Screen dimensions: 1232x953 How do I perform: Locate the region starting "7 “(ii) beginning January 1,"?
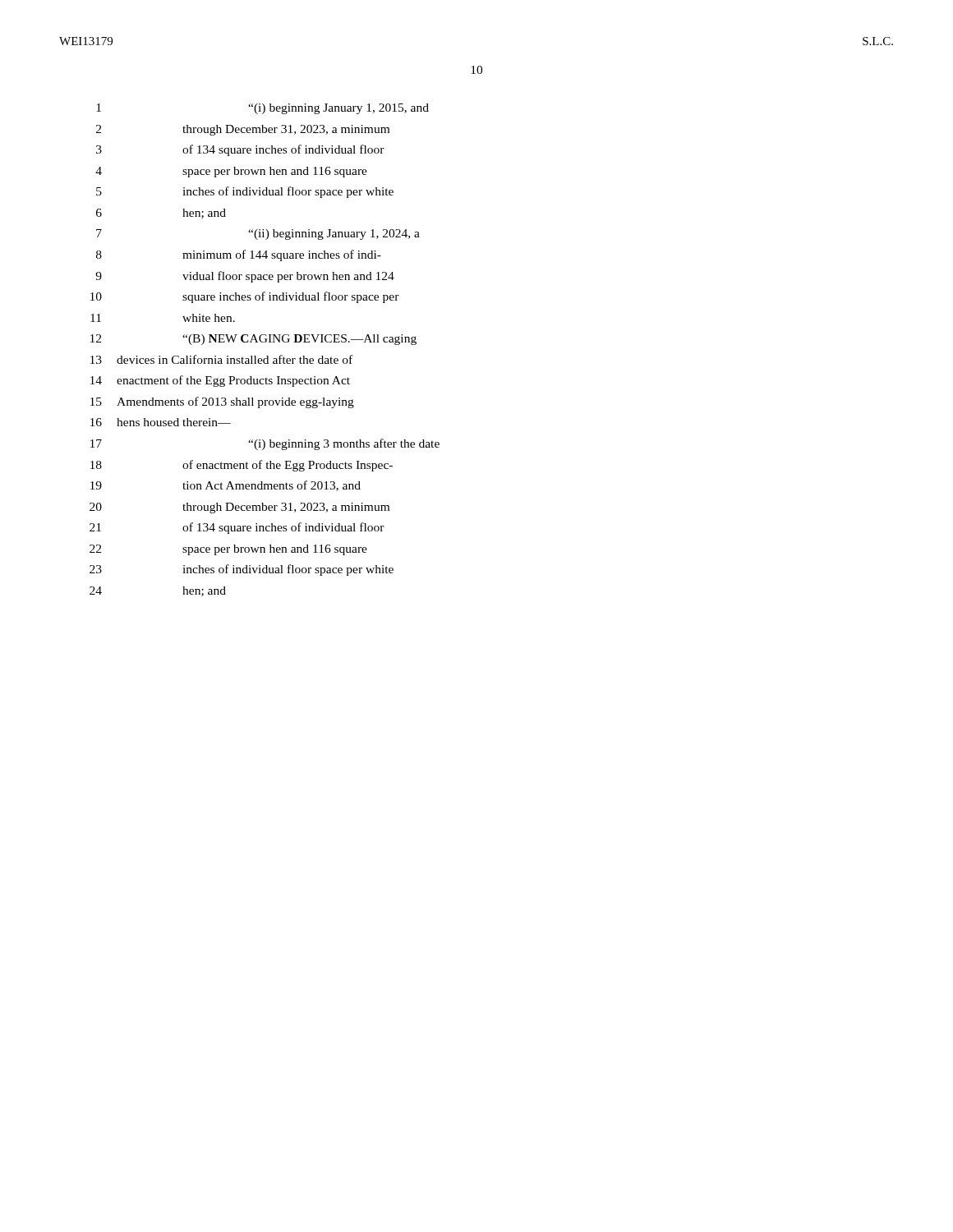(258, 234)
